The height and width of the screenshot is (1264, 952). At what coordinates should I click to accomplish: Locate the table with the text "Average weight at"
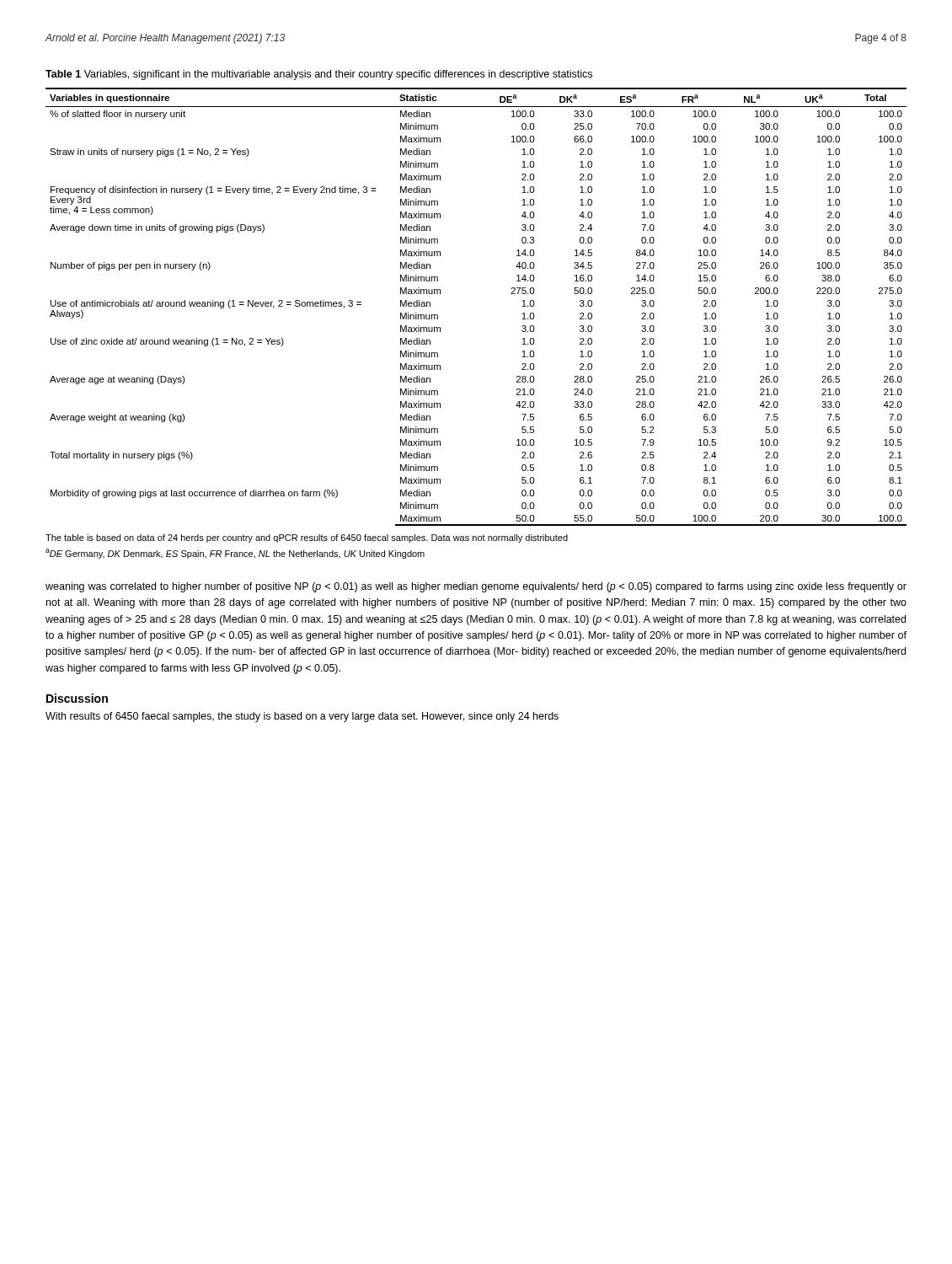(x=476, y=307)
